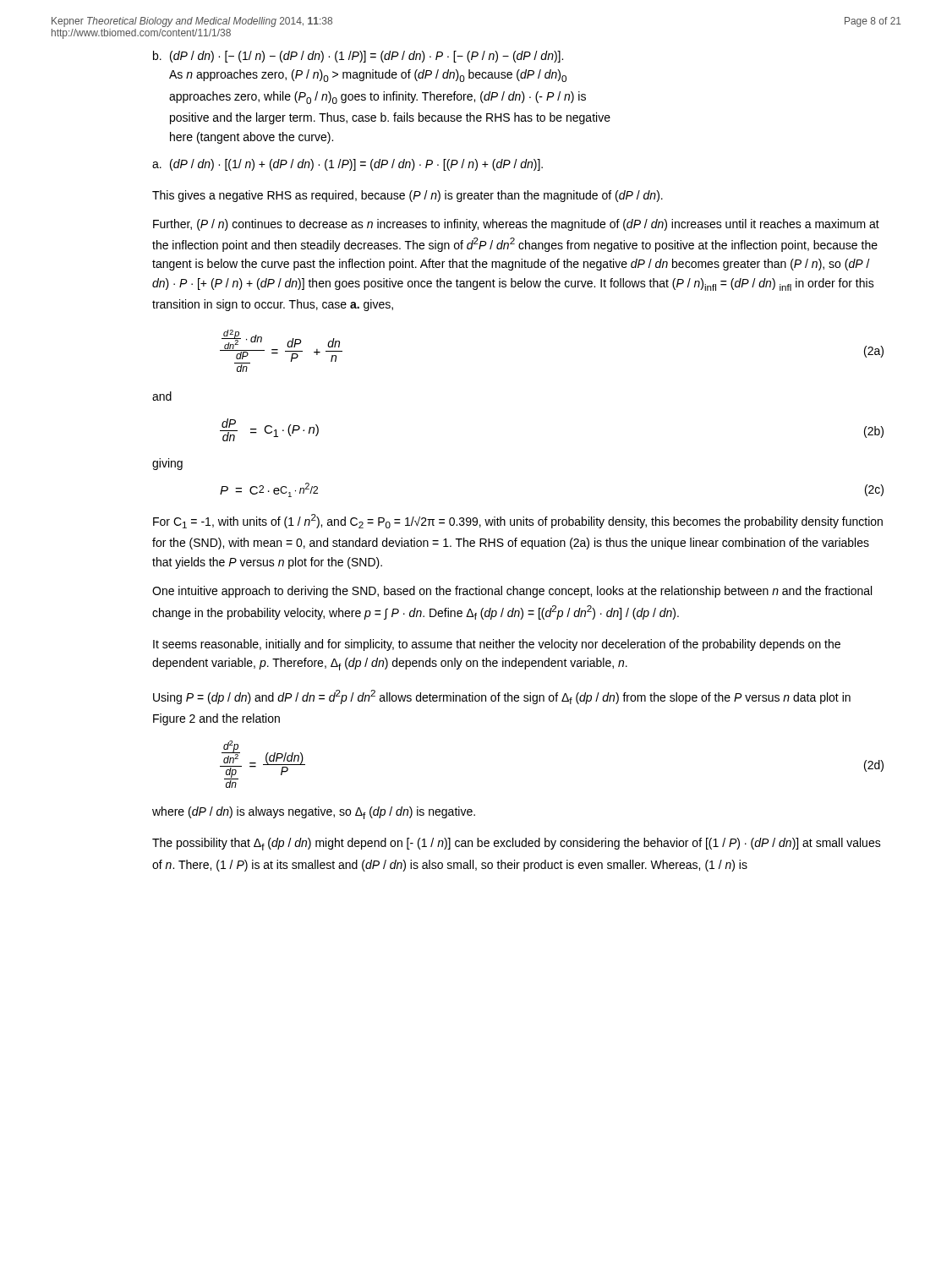Click on the text block containing "This gives a negative RHS as required,"
The width and height of the screenshot is (952, 1268).
point(408,195)
